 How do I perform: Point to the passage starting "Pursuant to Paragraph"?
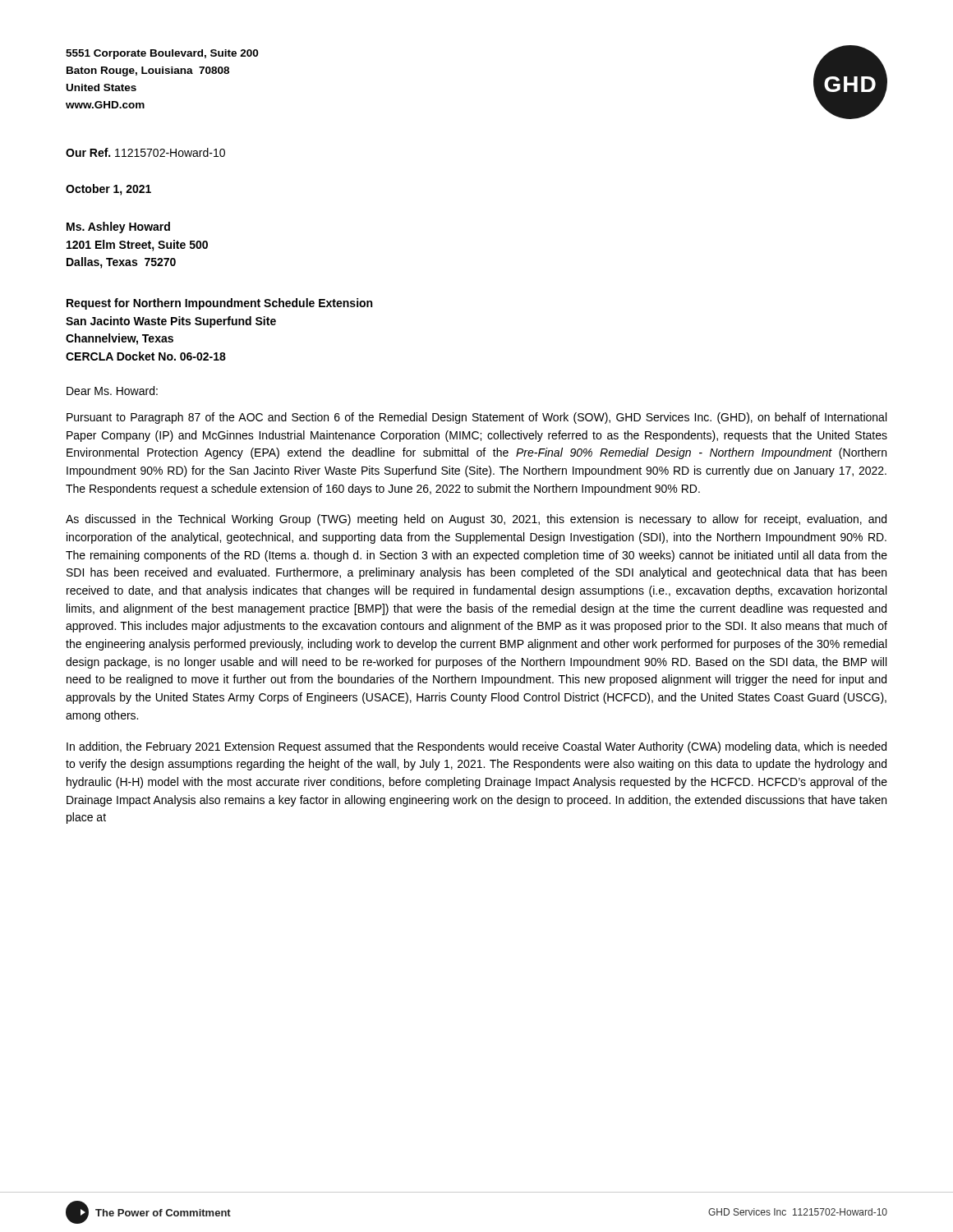(x=476, y=453)
